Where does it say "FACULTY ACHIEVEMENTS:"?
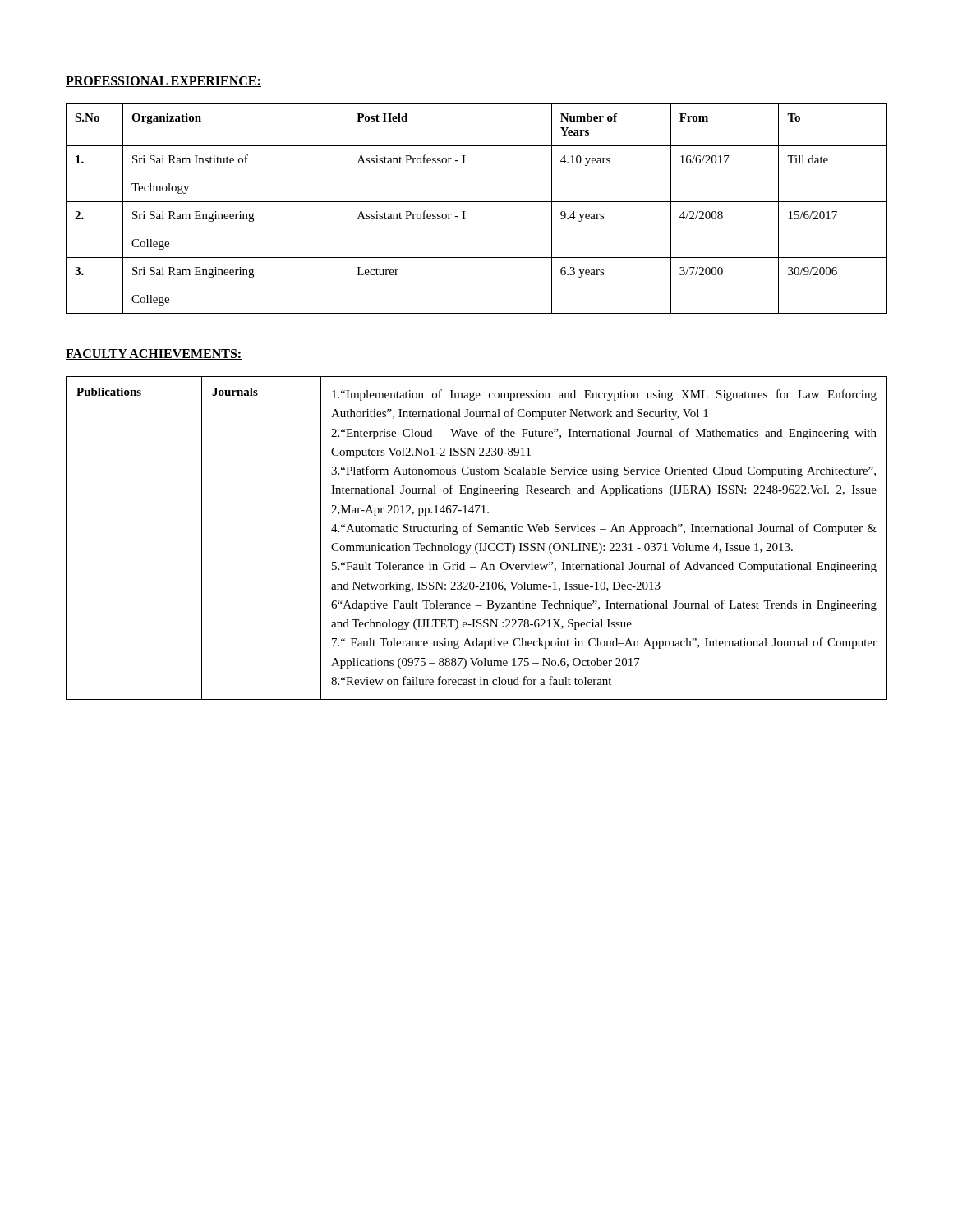 (x=154, y=354)
